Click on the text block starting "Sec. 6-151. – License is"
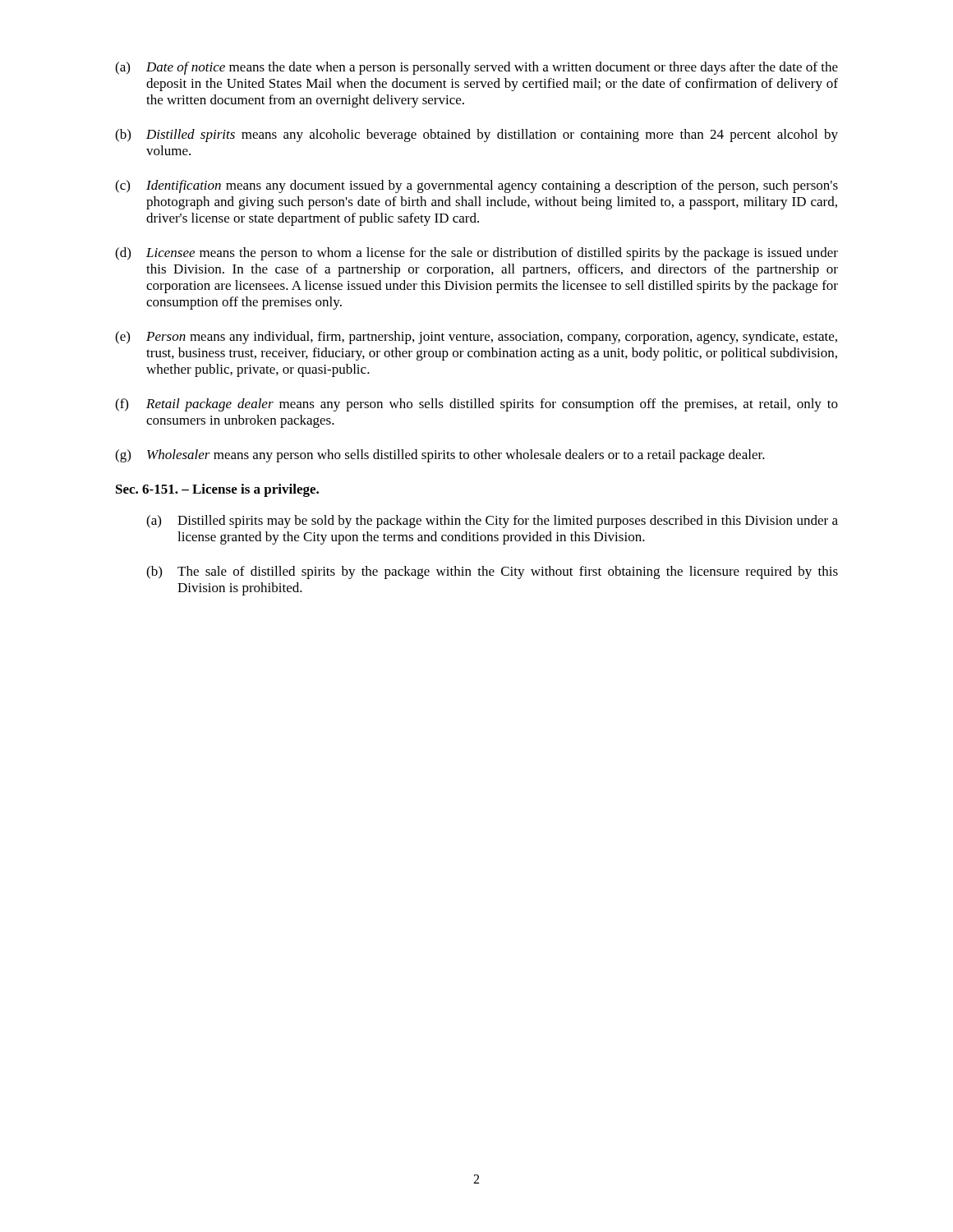Screen dimensions: 1232x953 pos(217,489)
